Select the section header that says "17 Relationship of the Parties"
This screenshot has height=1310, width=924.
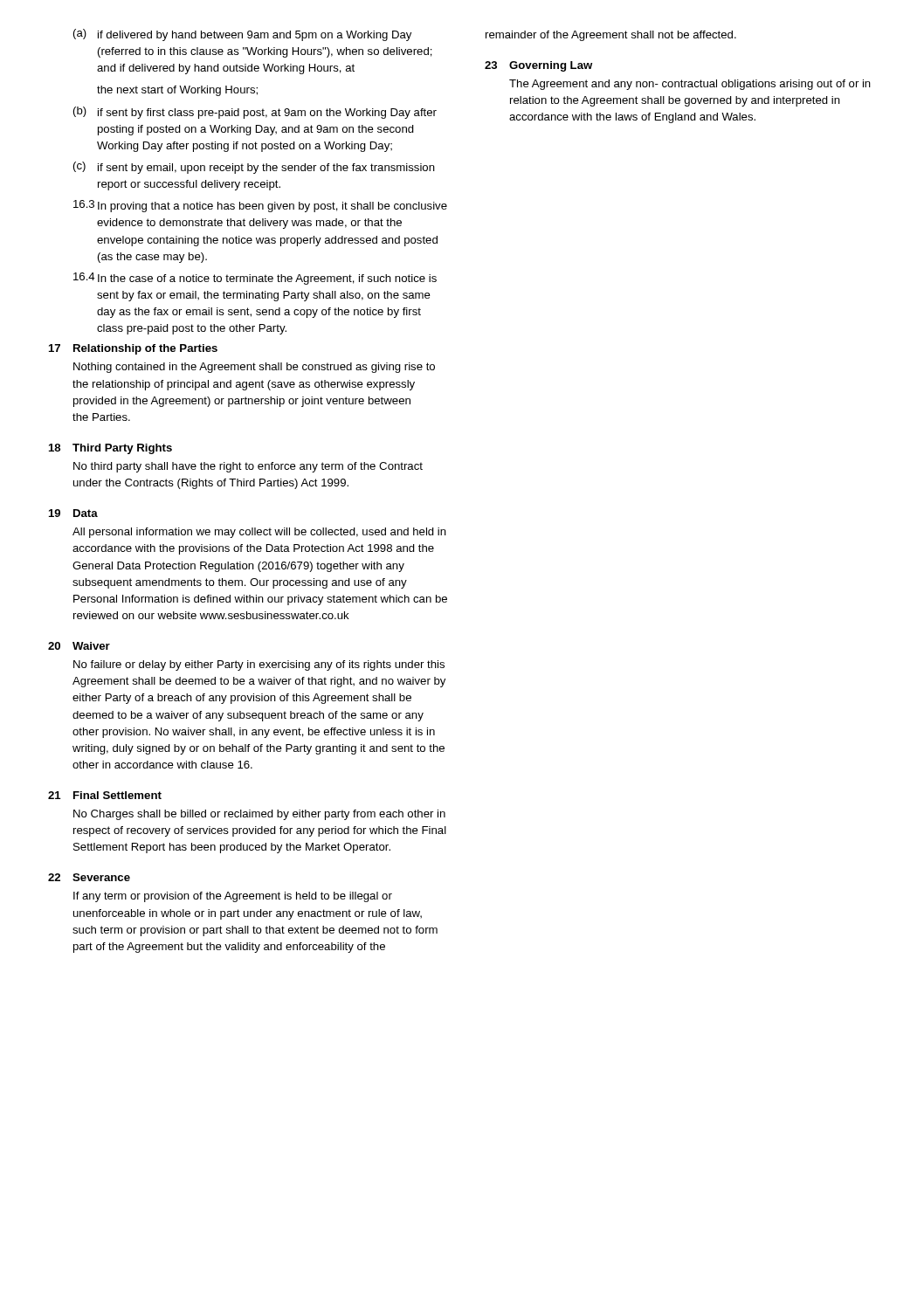[x=133, y=349]
